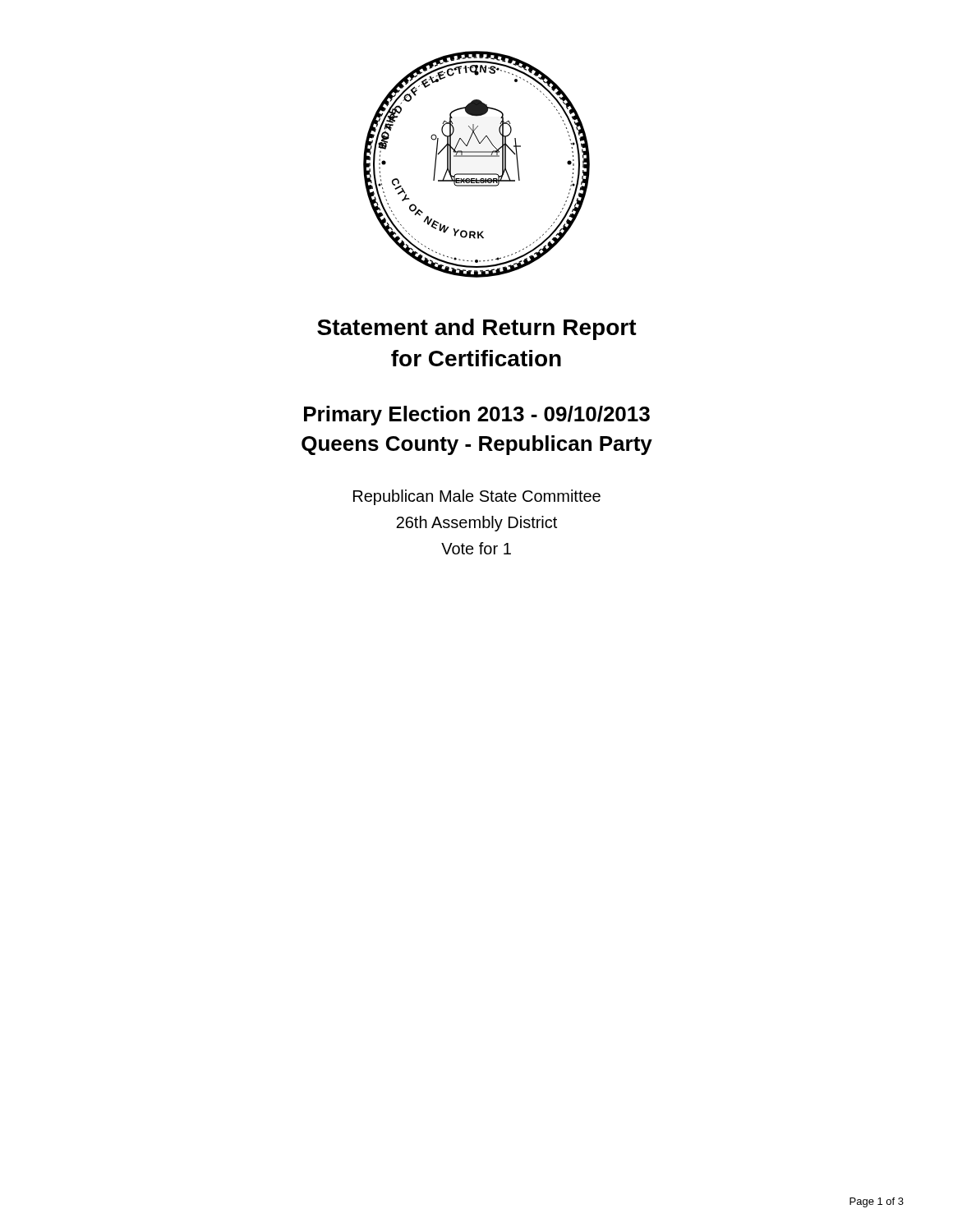Select the logo
Image resolution: width=953 pixels, height=1232 pixels.
pyautogui.click(x=476, y=164)
